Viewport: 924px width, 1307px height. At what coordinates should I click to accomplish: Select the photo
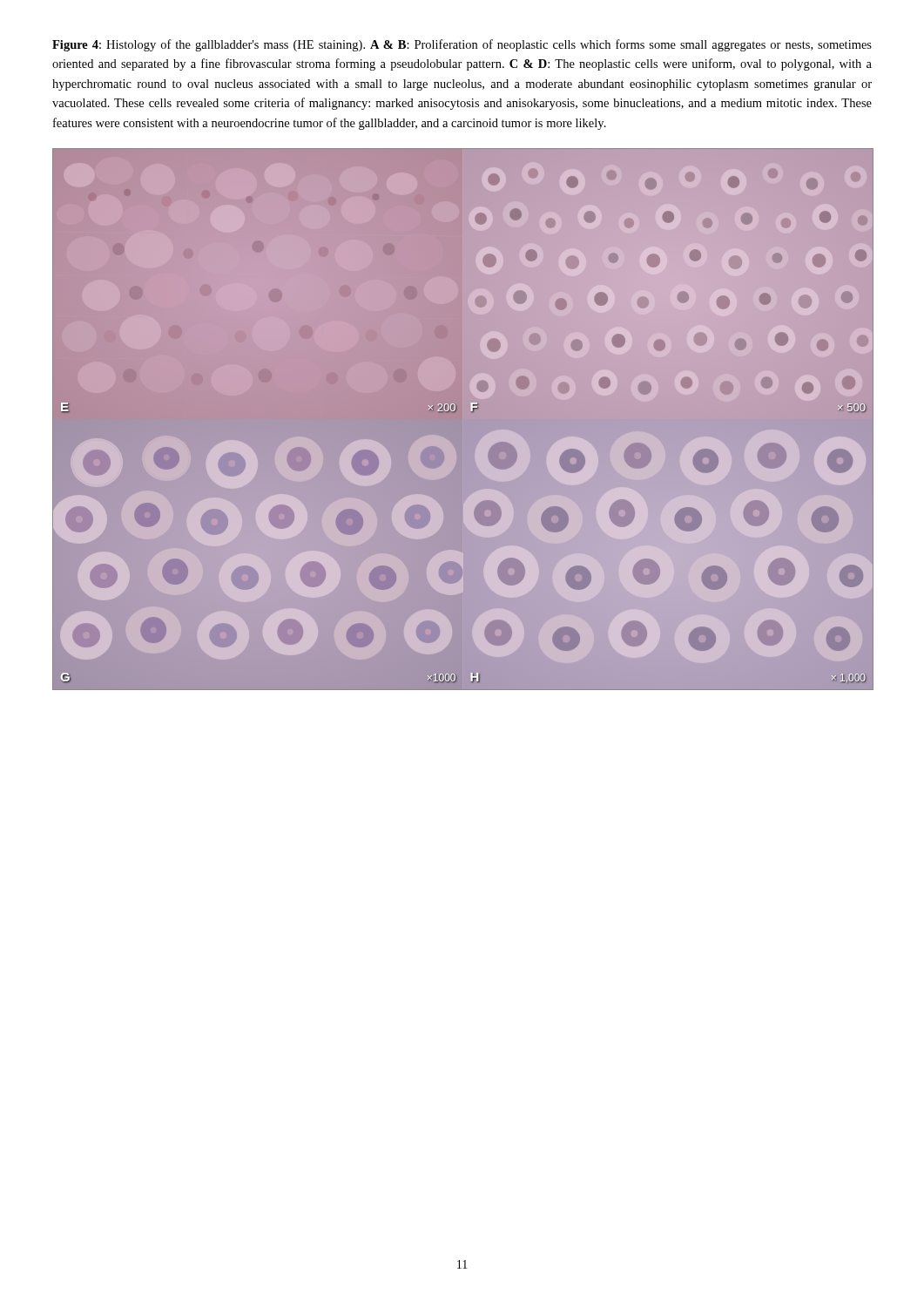pyautogui.click(x=462, y=419)
